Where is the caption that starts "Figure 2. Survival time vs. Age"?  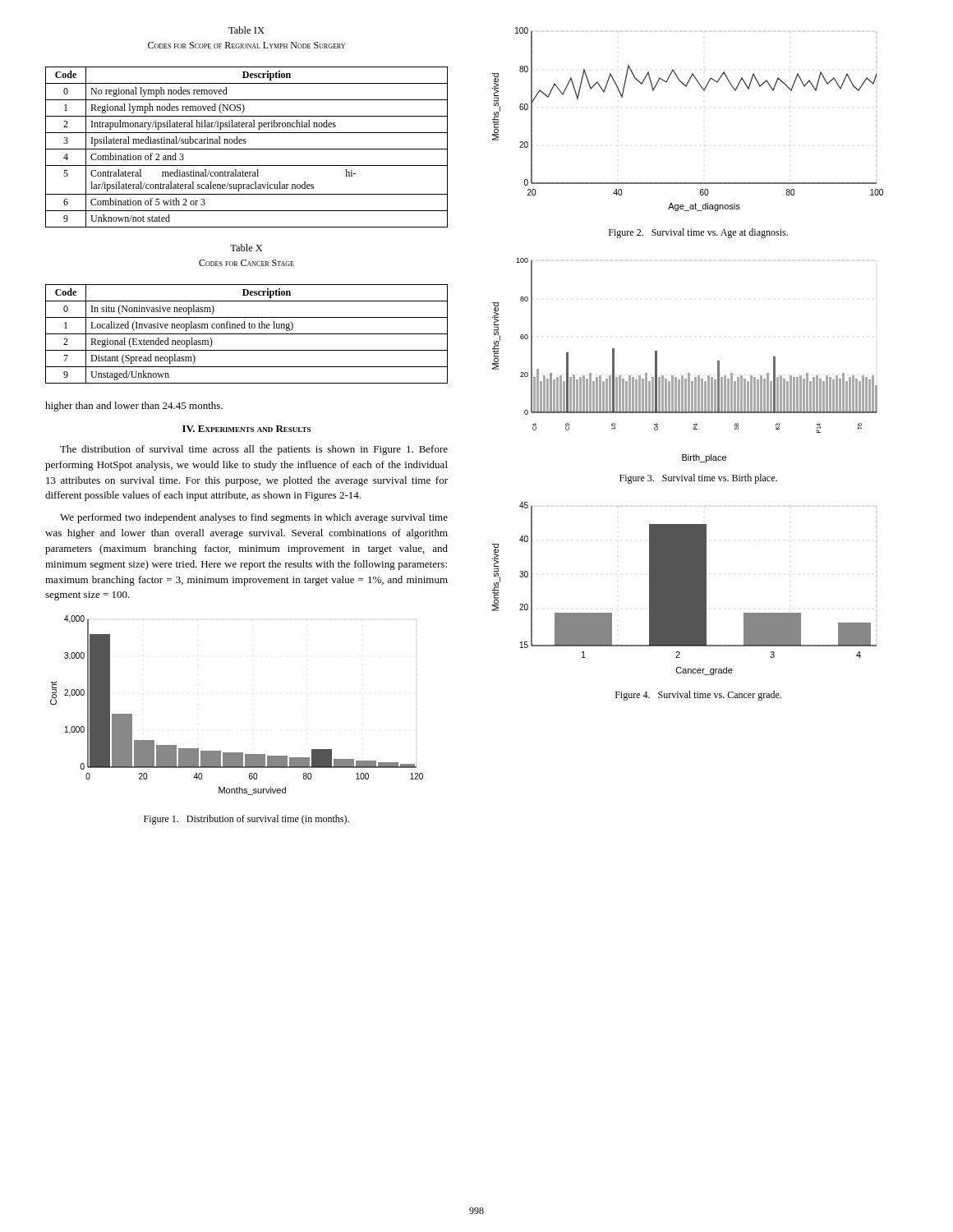698,232
